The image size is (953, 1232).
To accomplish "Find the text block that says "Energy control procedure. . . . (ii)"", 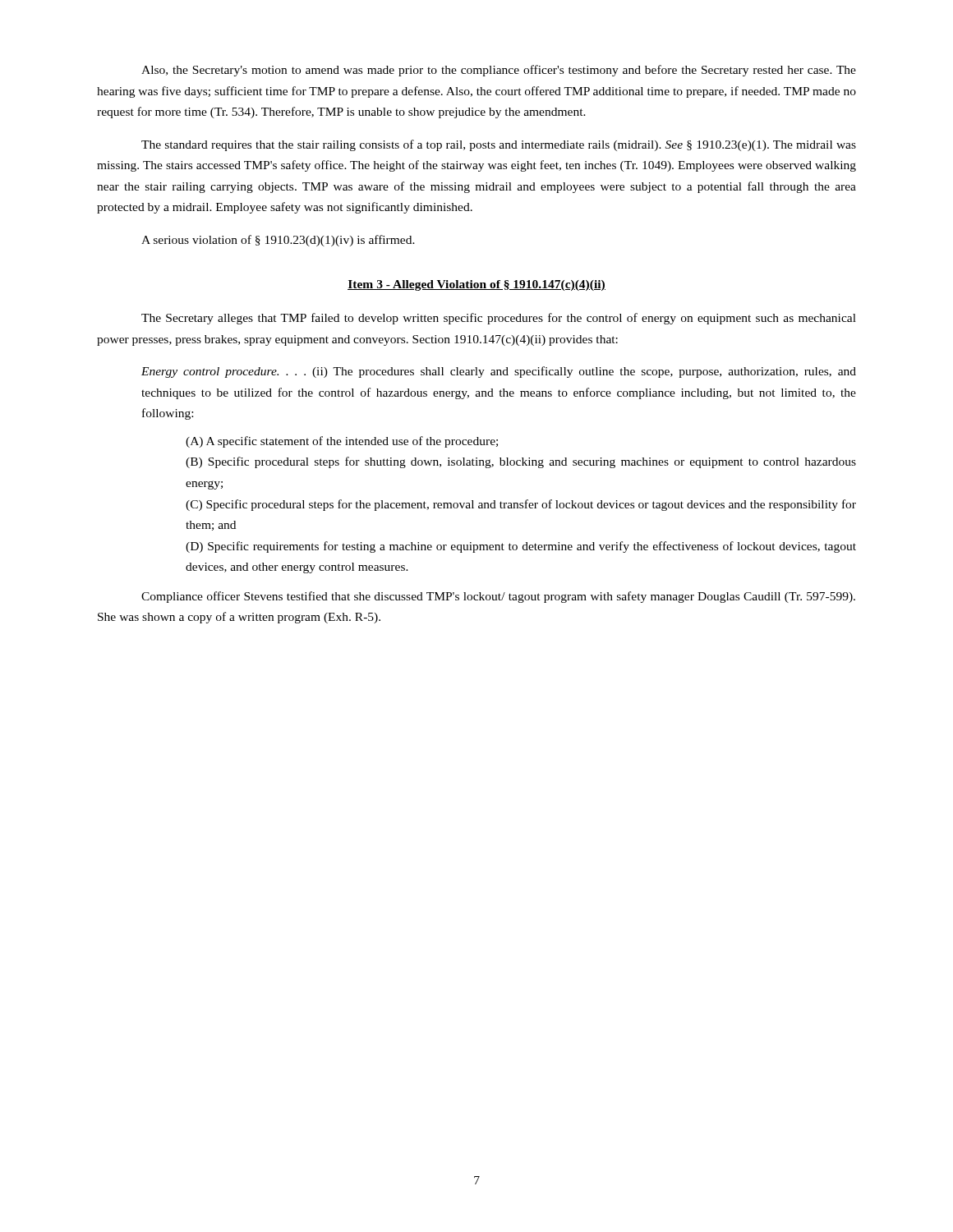I will [499, 392].
